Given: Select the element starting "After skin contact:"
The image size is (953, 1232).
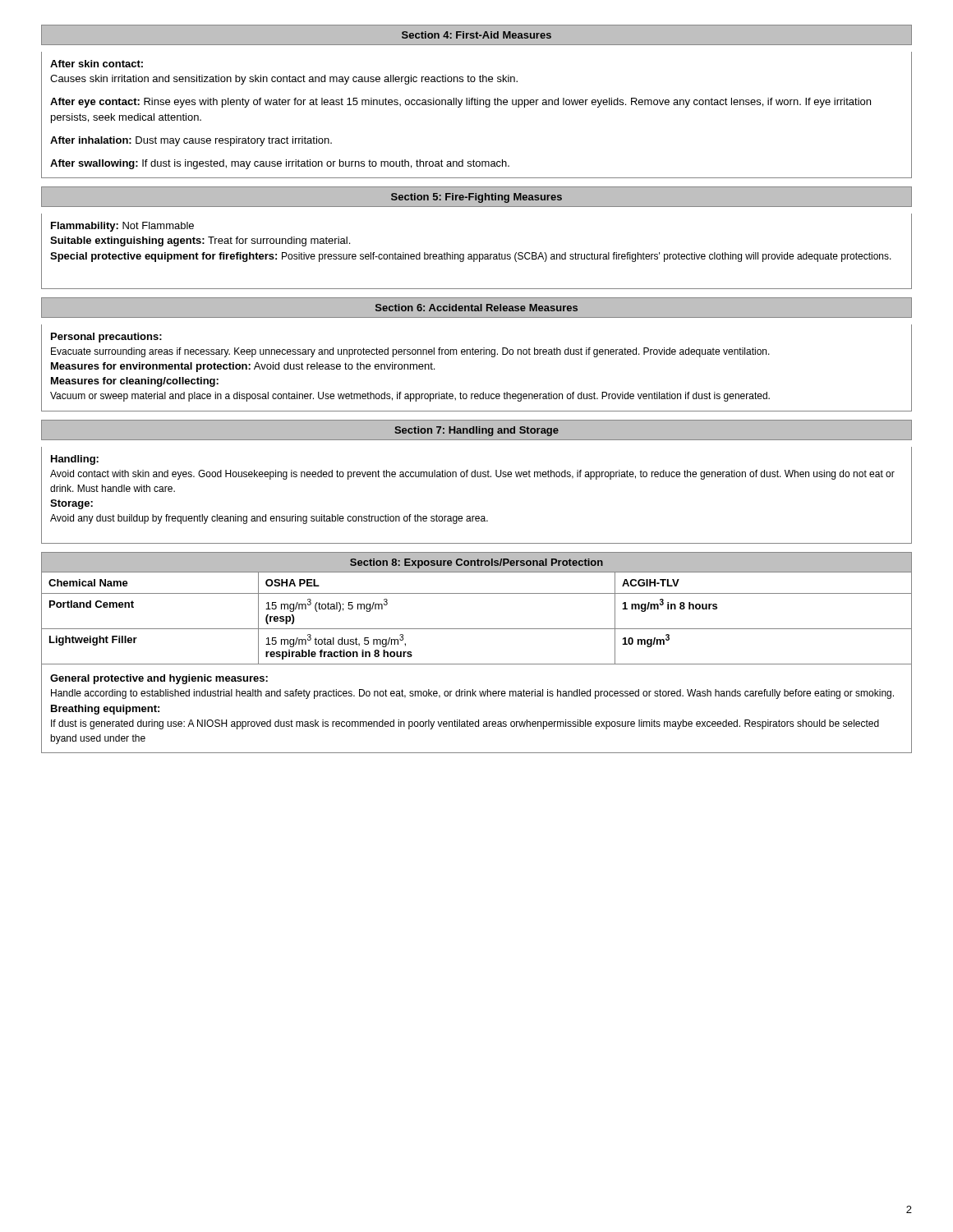Looking at the screenshot, I should (x=476, y=114).
